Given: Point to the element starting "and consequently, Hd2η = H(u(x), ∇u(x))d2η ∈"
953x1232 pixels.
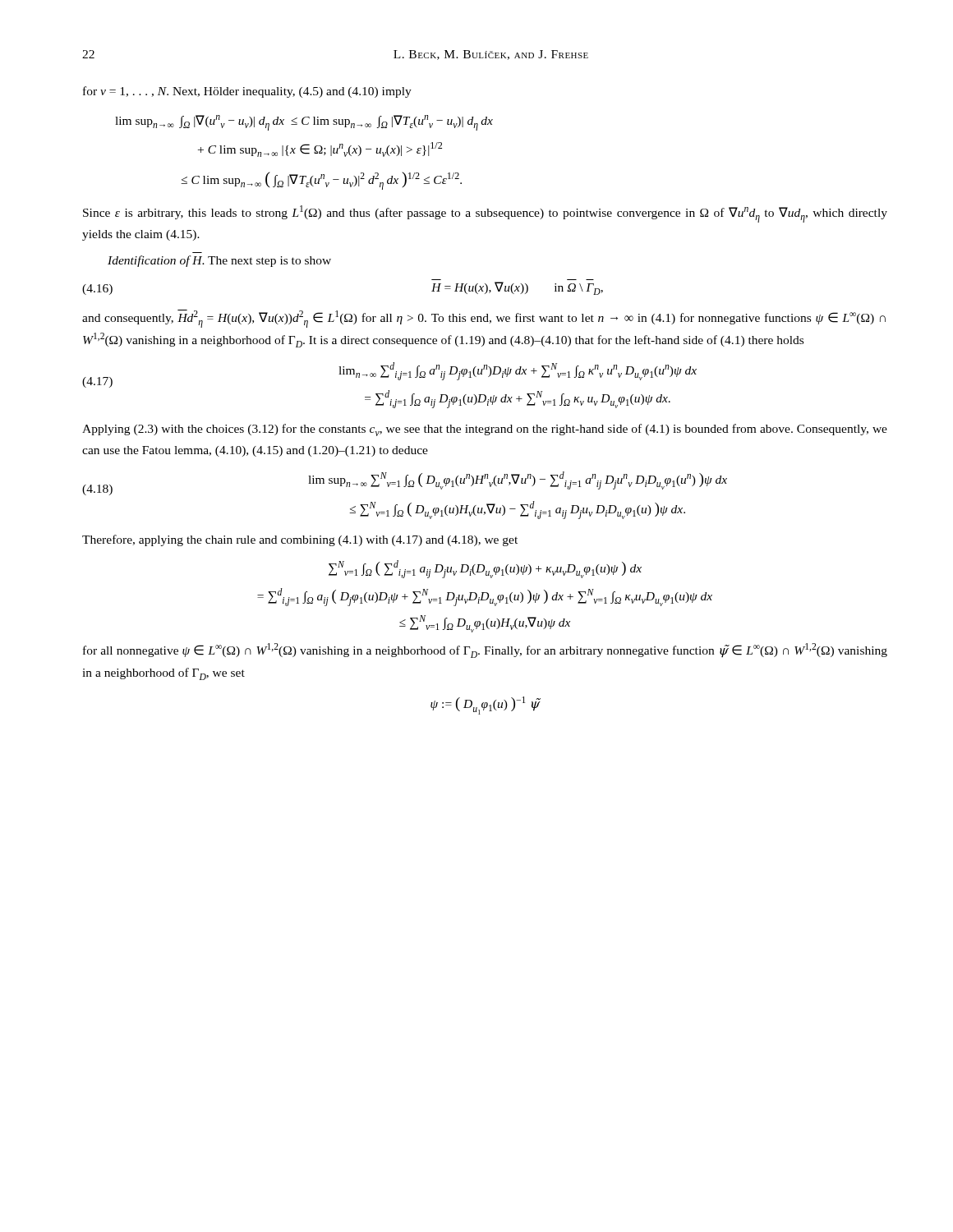Looking at the screenshot, I should [485, 329].
